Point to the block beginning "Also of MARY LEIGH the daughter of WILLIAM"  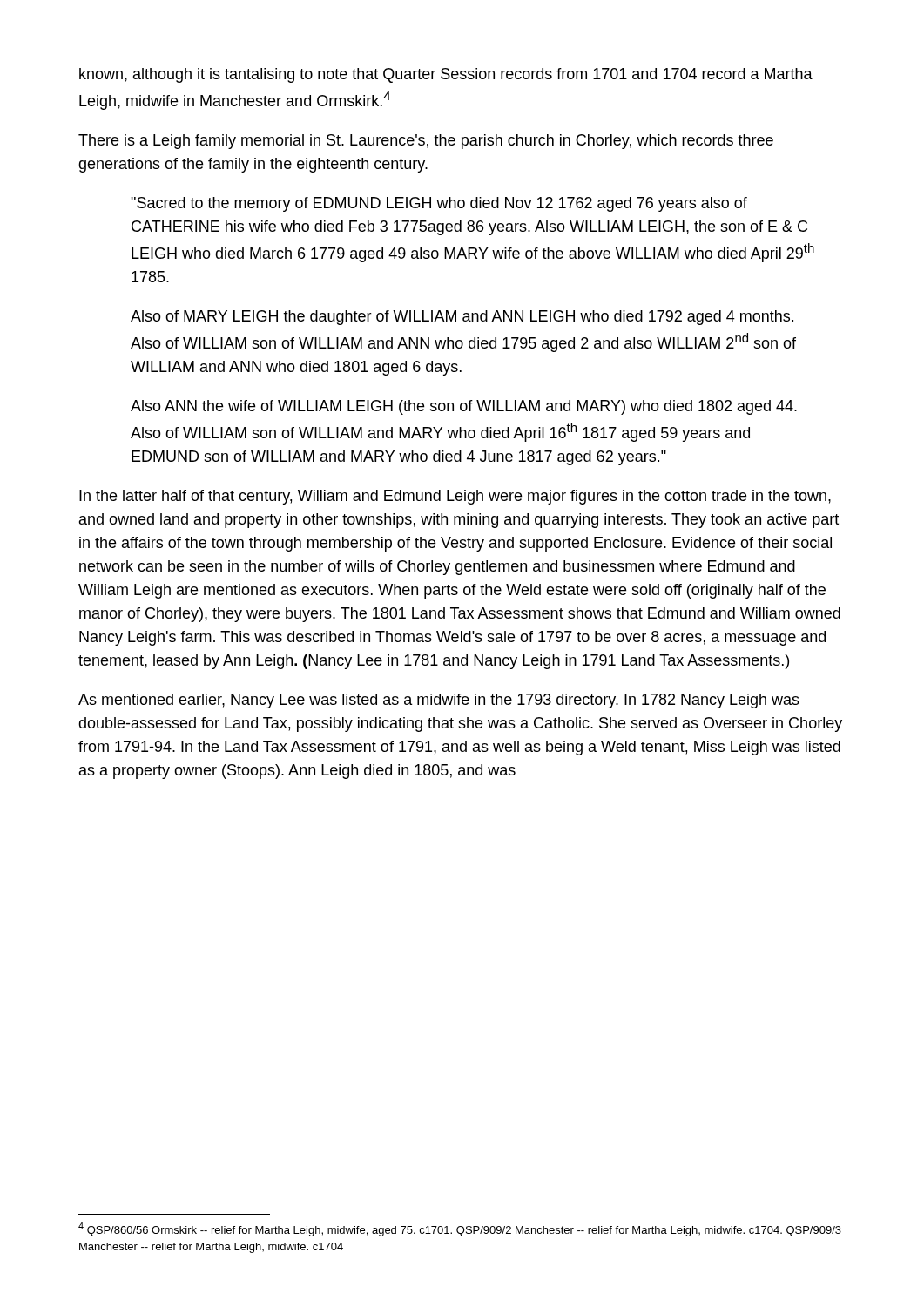(x=463, y=342)
